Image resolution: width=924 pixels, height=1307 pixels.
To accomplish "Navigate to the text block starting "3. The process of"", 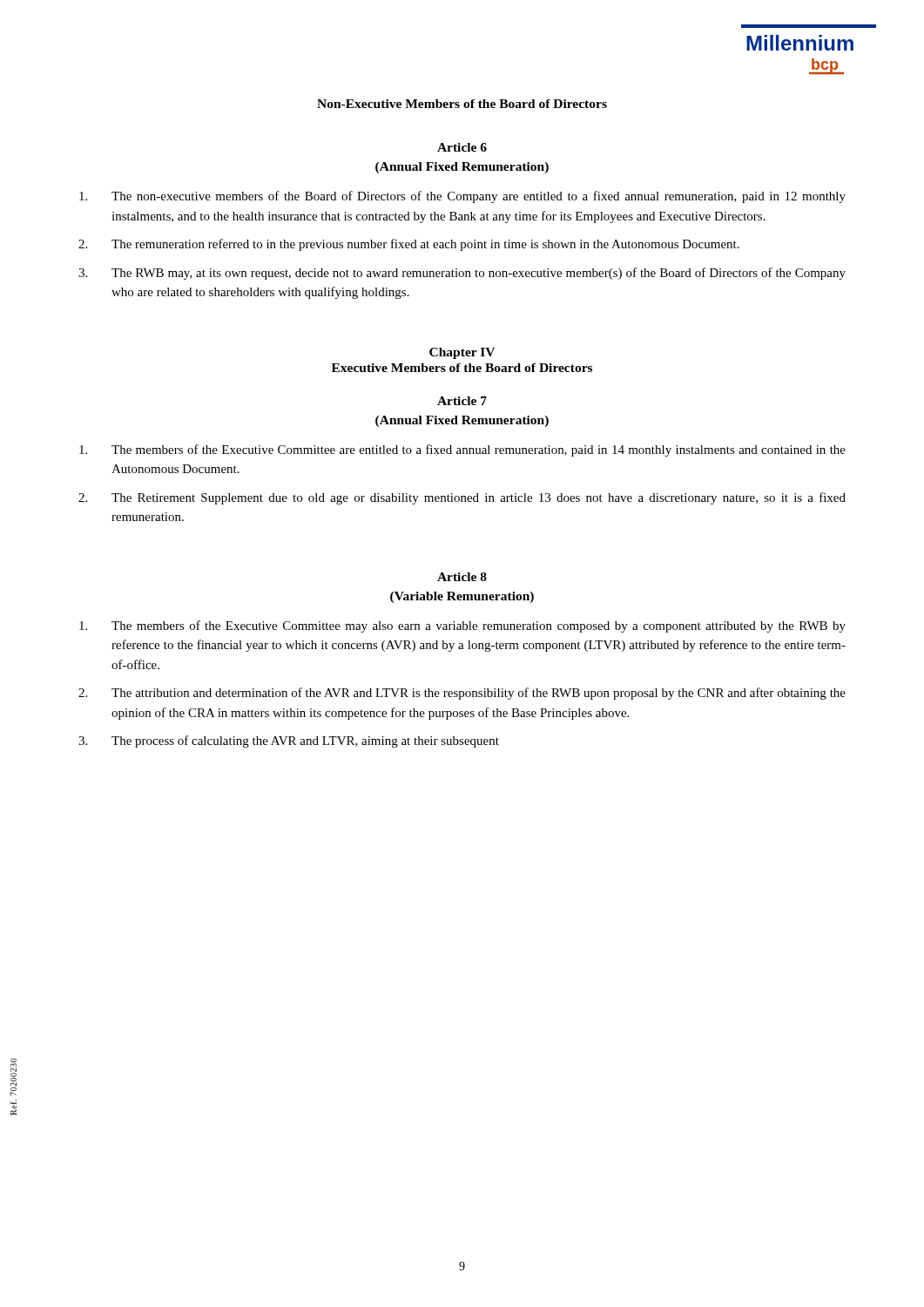I will [462, 741].
